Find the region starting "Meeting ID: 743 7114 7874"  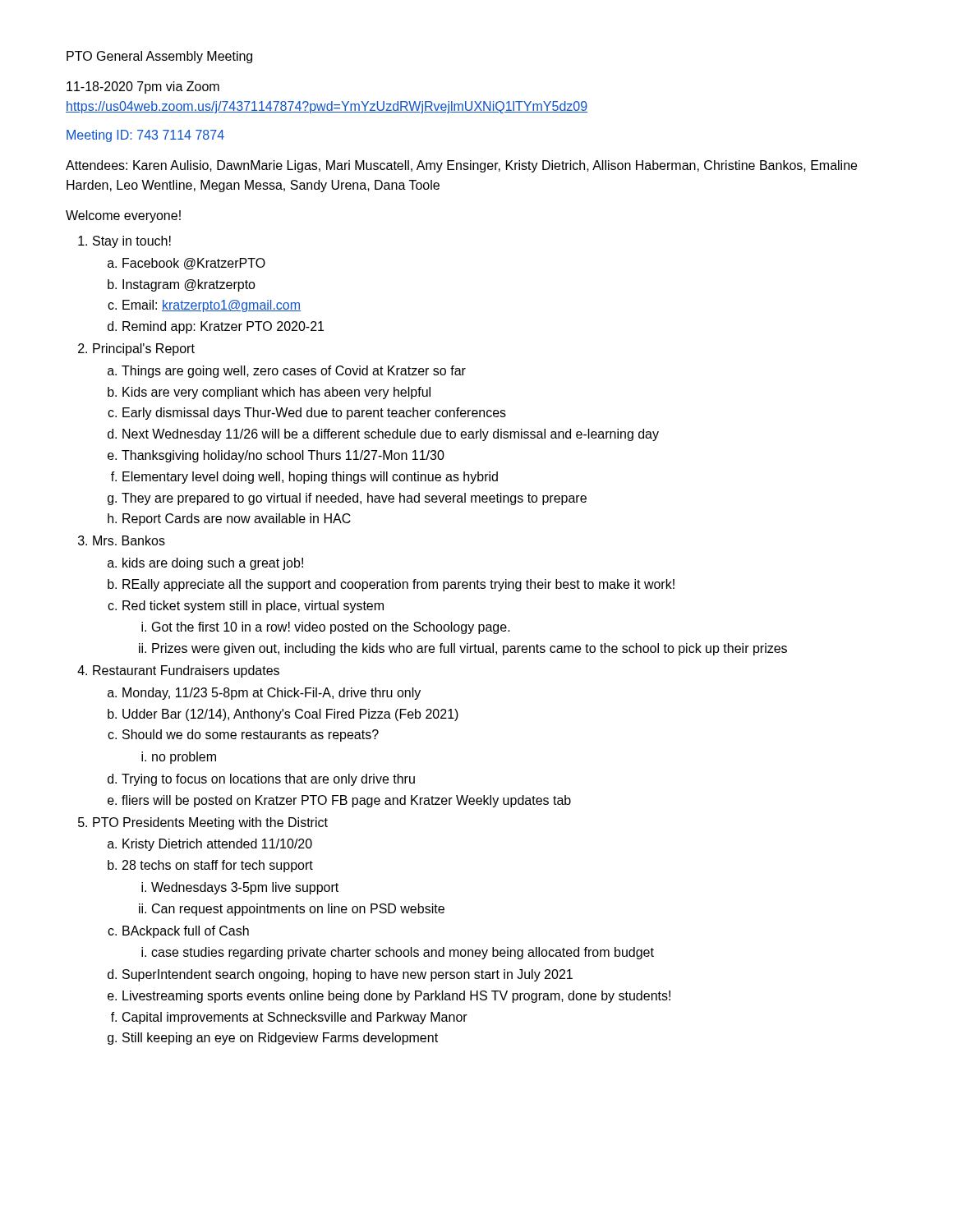pos(145,135)
